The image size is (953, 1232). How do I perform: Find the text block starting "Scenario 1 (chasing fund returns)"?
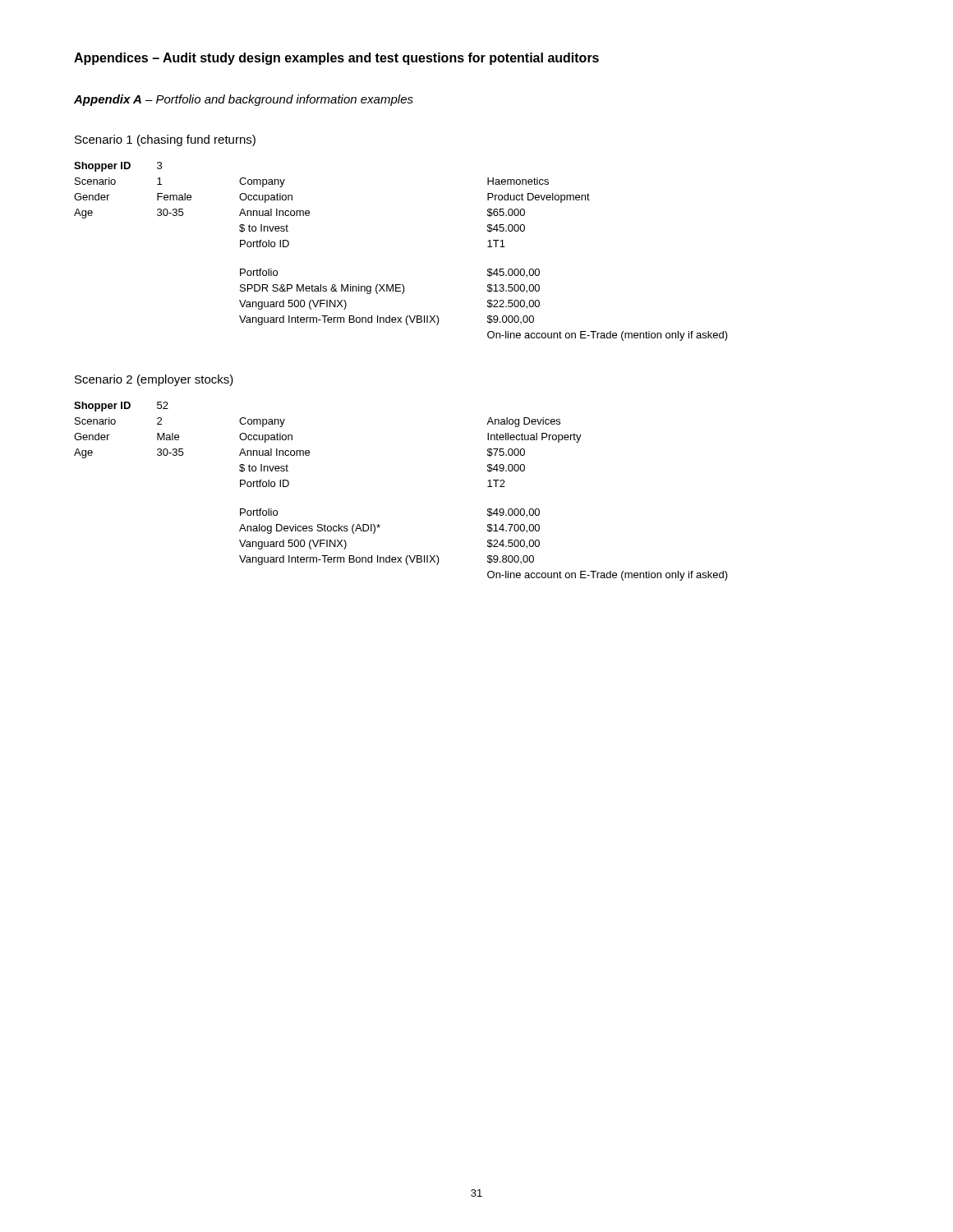[x=165, y=140]
